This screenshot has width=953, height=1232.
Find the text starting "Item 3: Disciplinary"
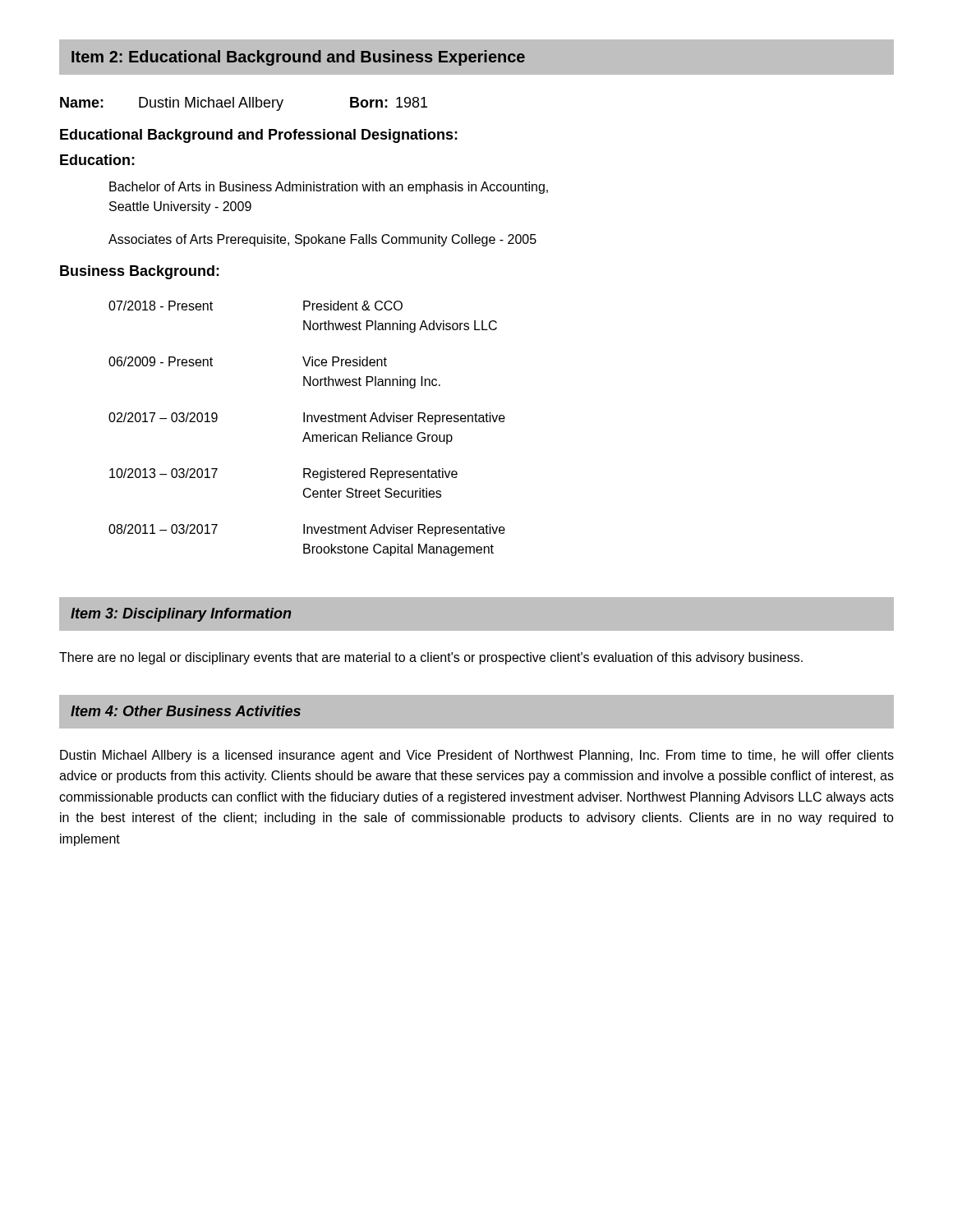click(x=181, y=614)
